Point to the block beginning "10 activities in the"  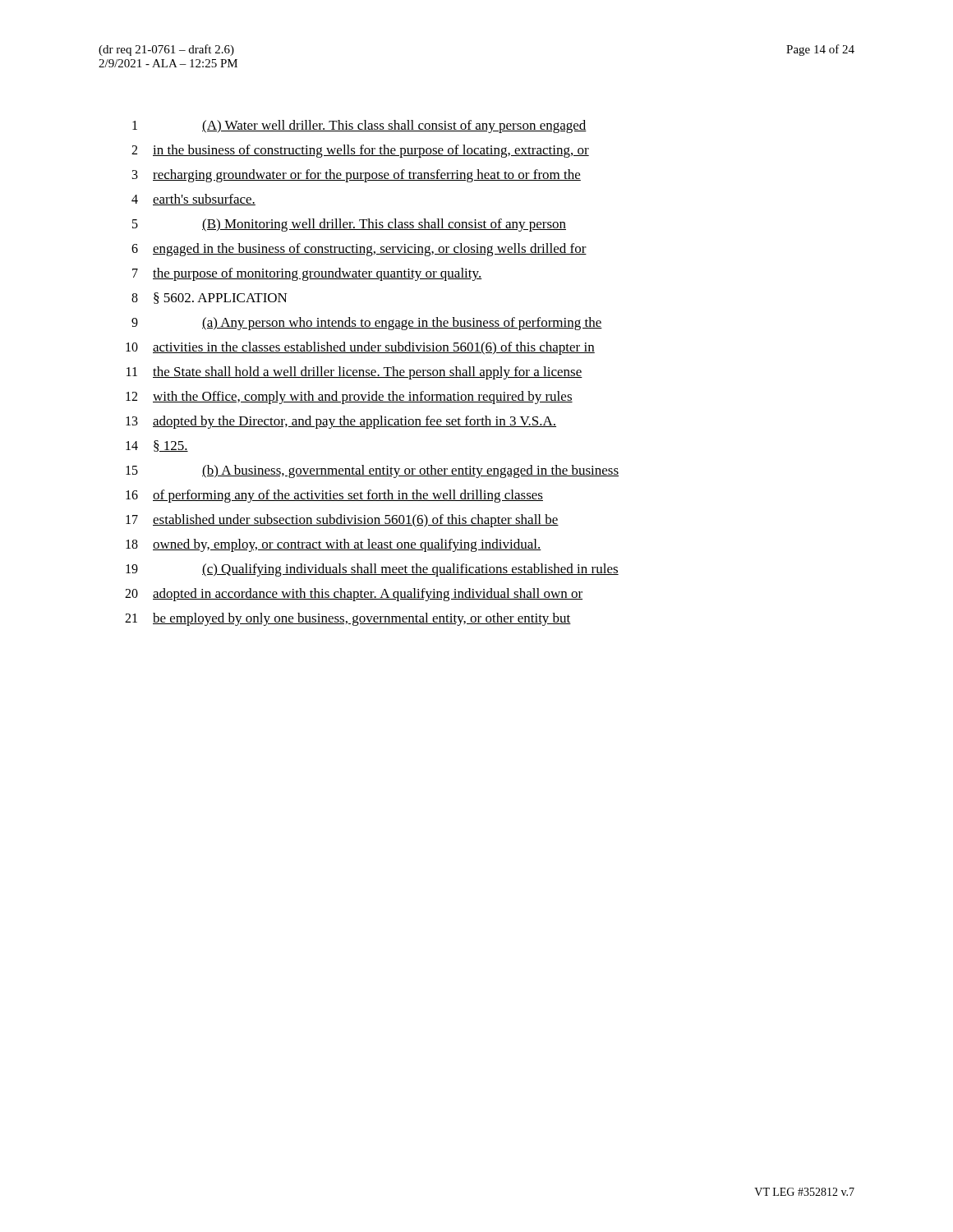click(476, 348)
